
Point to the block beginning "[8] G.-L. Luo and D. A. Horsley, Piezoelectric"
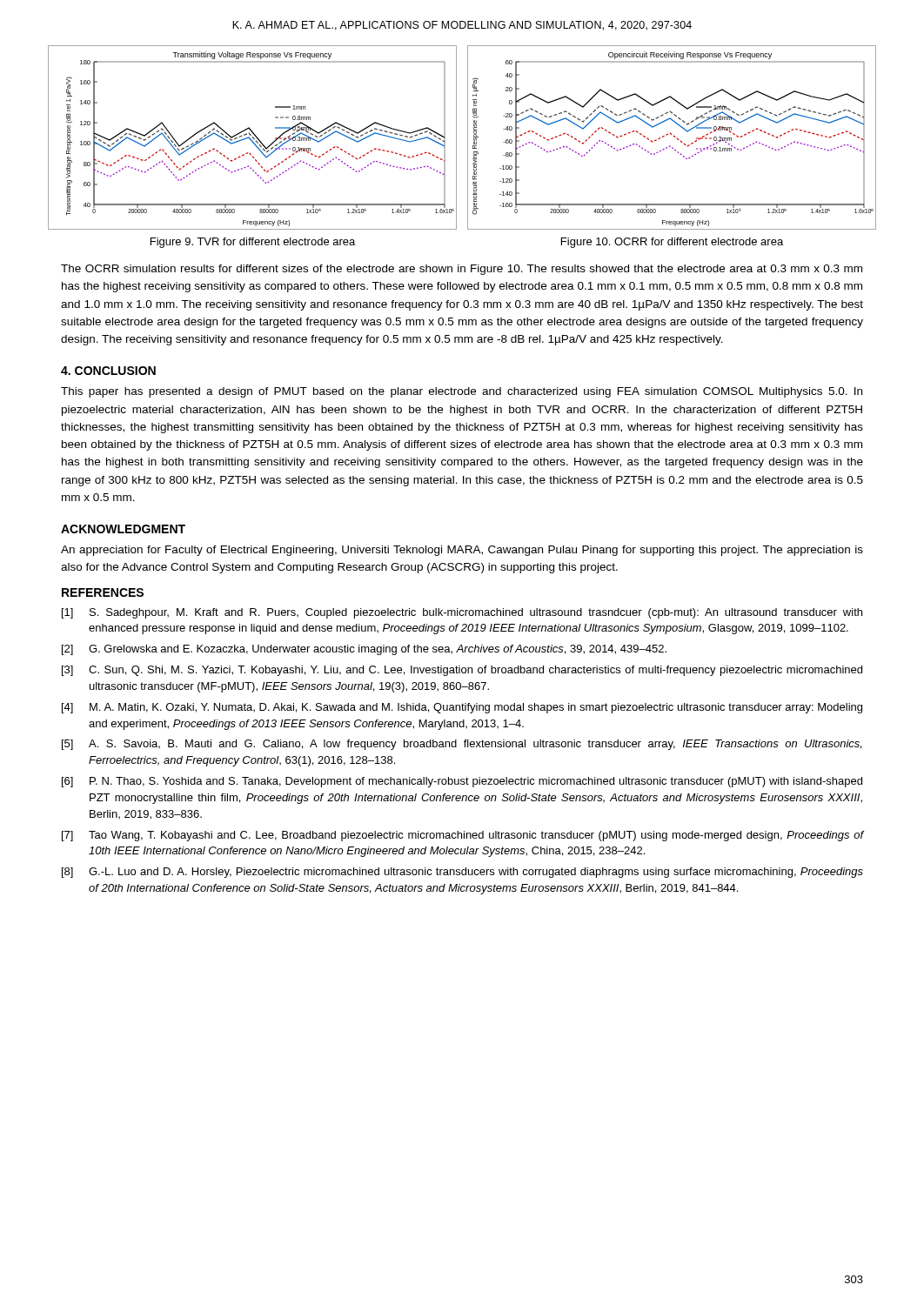(x=462, y=881)
